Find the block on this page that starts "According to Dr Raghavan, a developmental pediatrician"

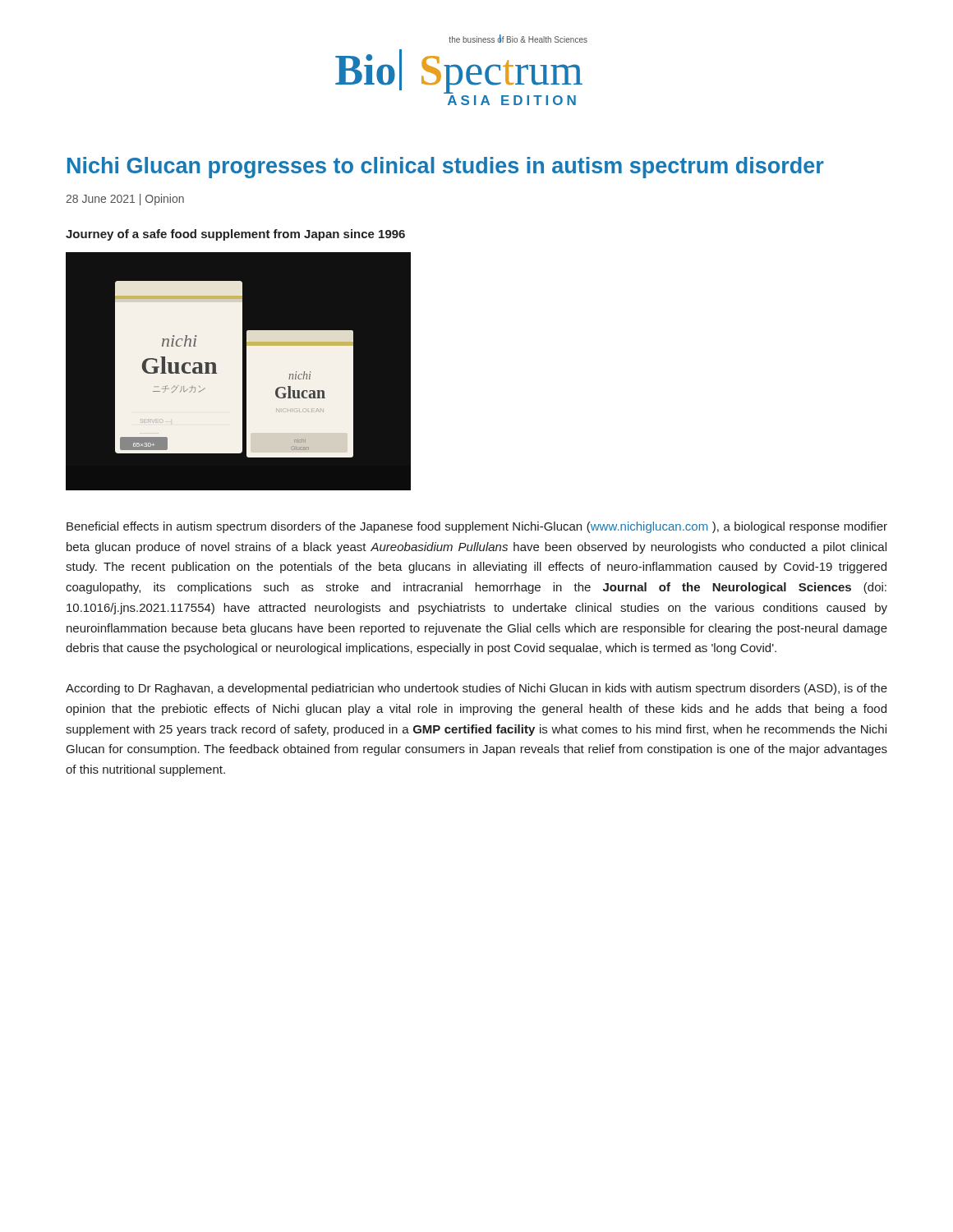pyautogui.click(x=476, y=729)
